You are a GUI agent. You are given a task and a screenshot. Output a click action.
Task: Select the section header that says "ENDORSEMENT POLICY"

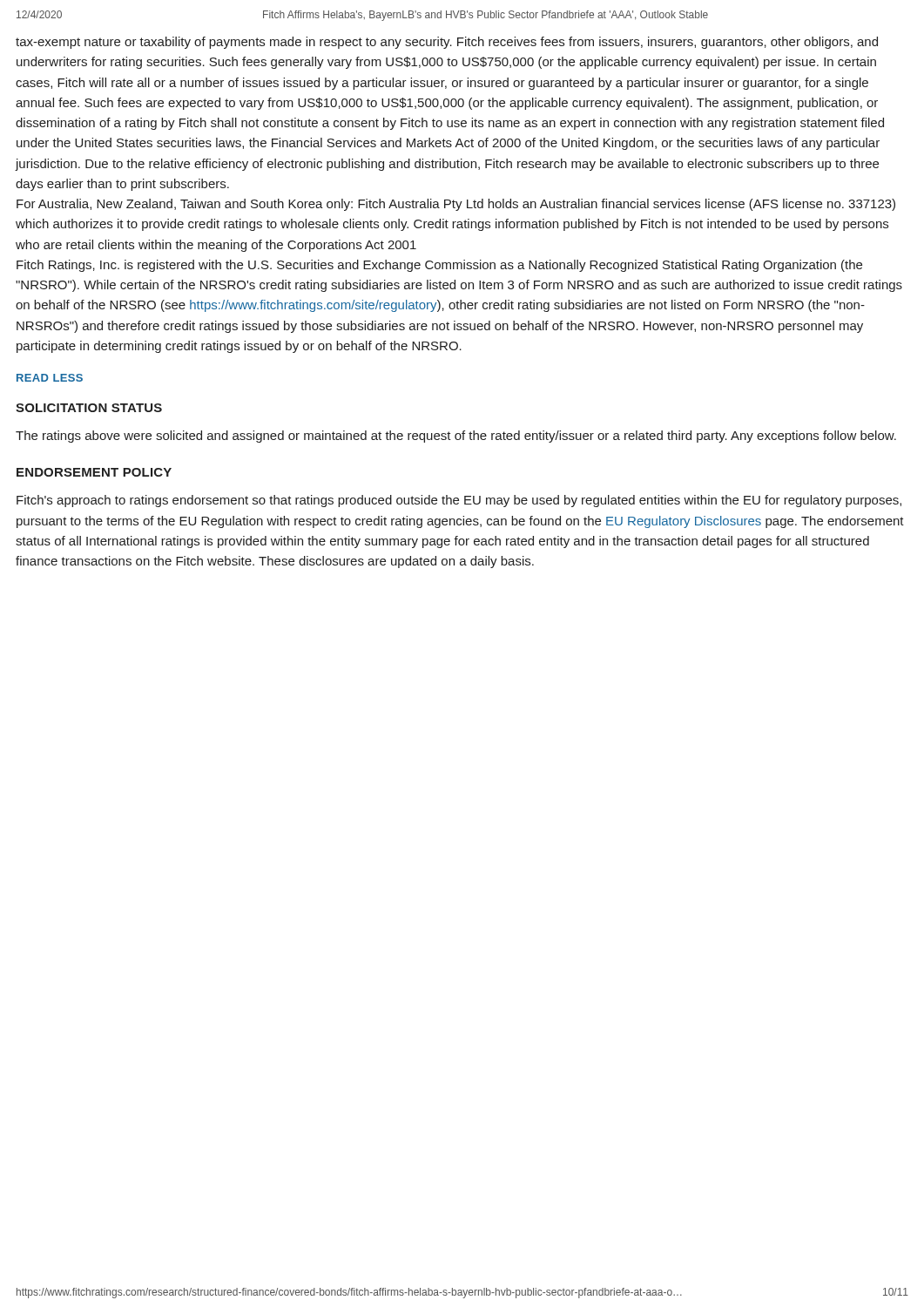coord(94,472)
